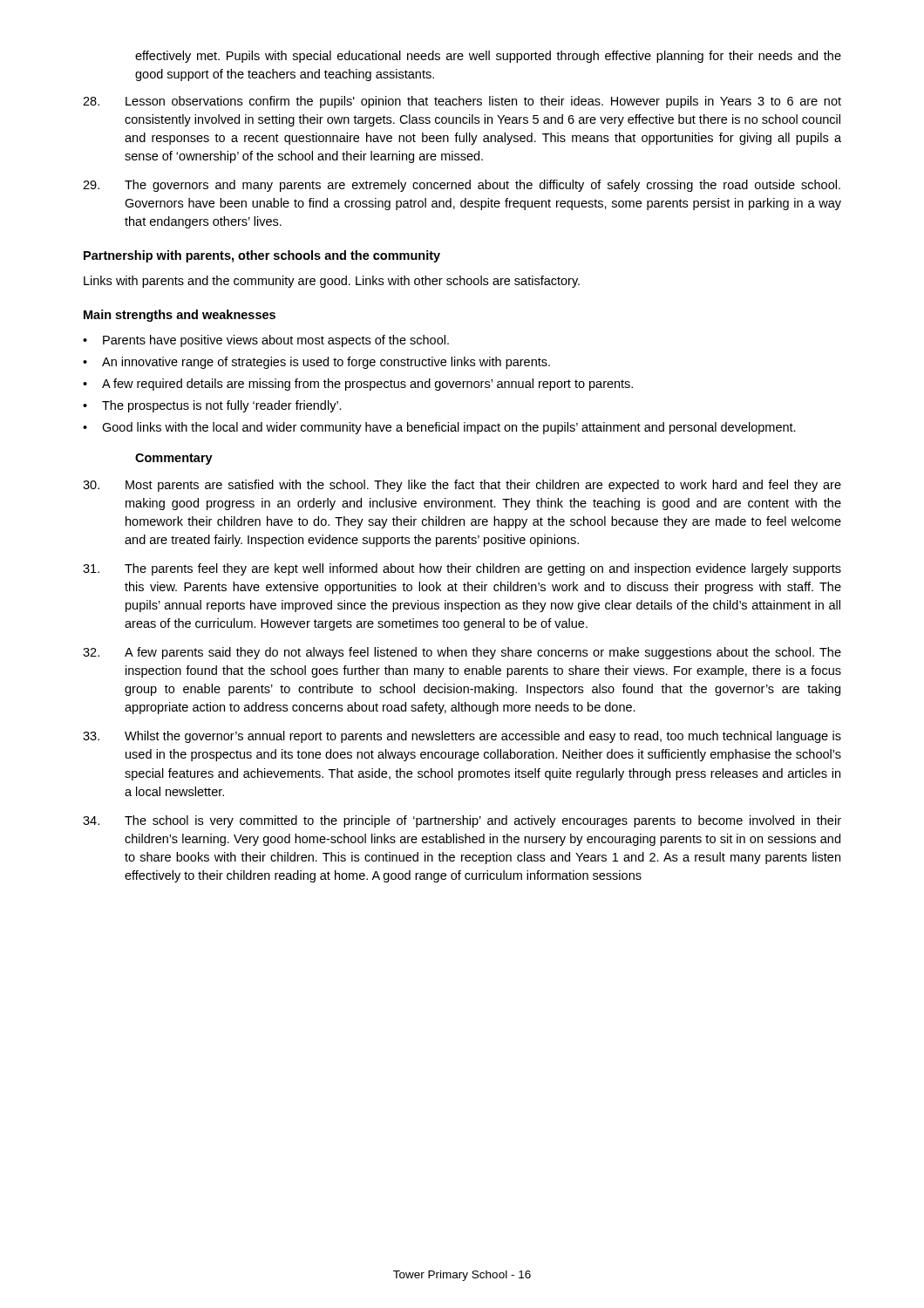Locate the text block that says "The parents feel they are kept well informed"
Screen dimensions: 1308x924
[x=462, y=597]
